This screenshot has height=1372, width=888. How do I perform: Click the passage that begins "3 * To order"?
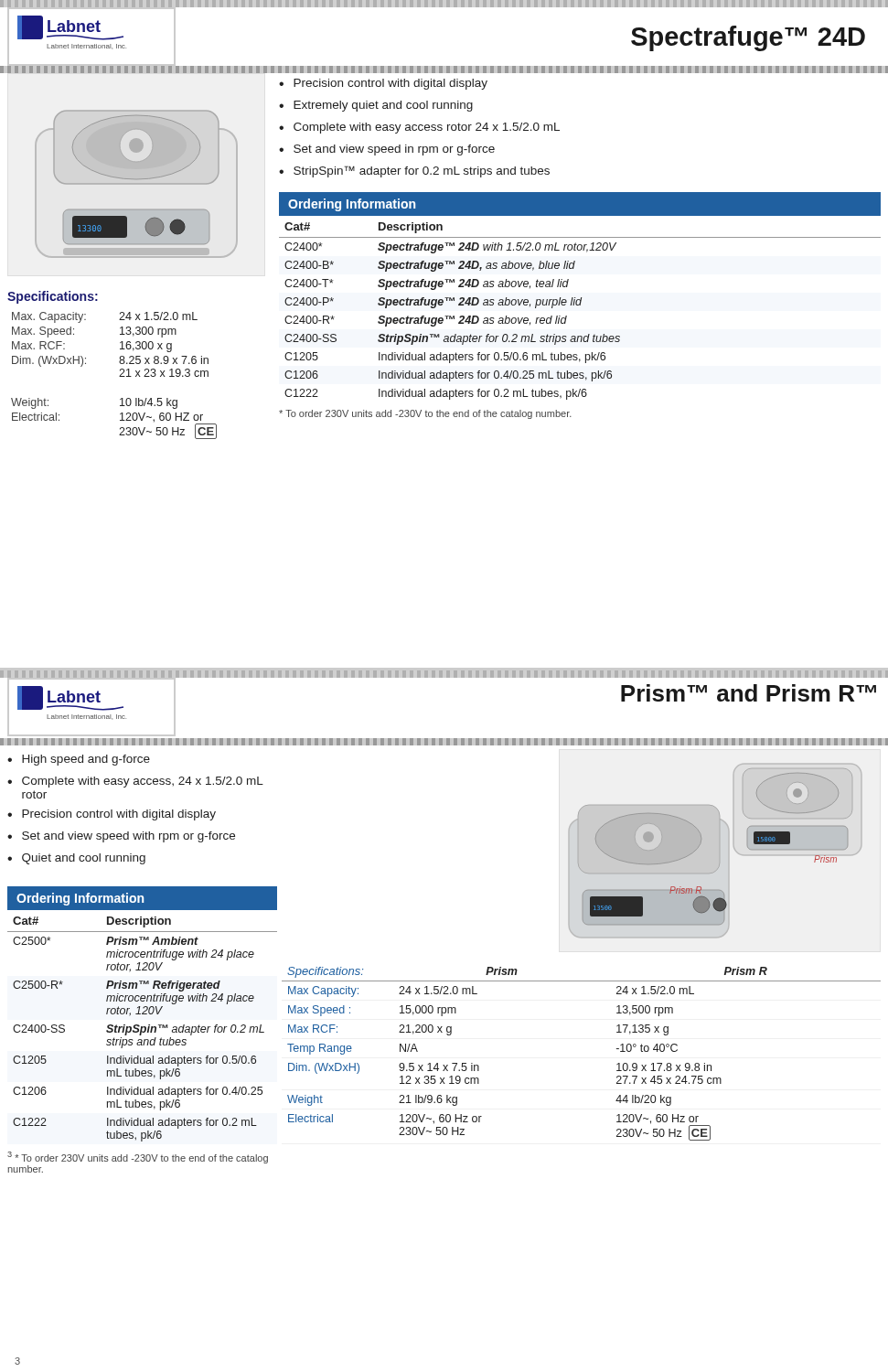click(x=138, y=1162)
